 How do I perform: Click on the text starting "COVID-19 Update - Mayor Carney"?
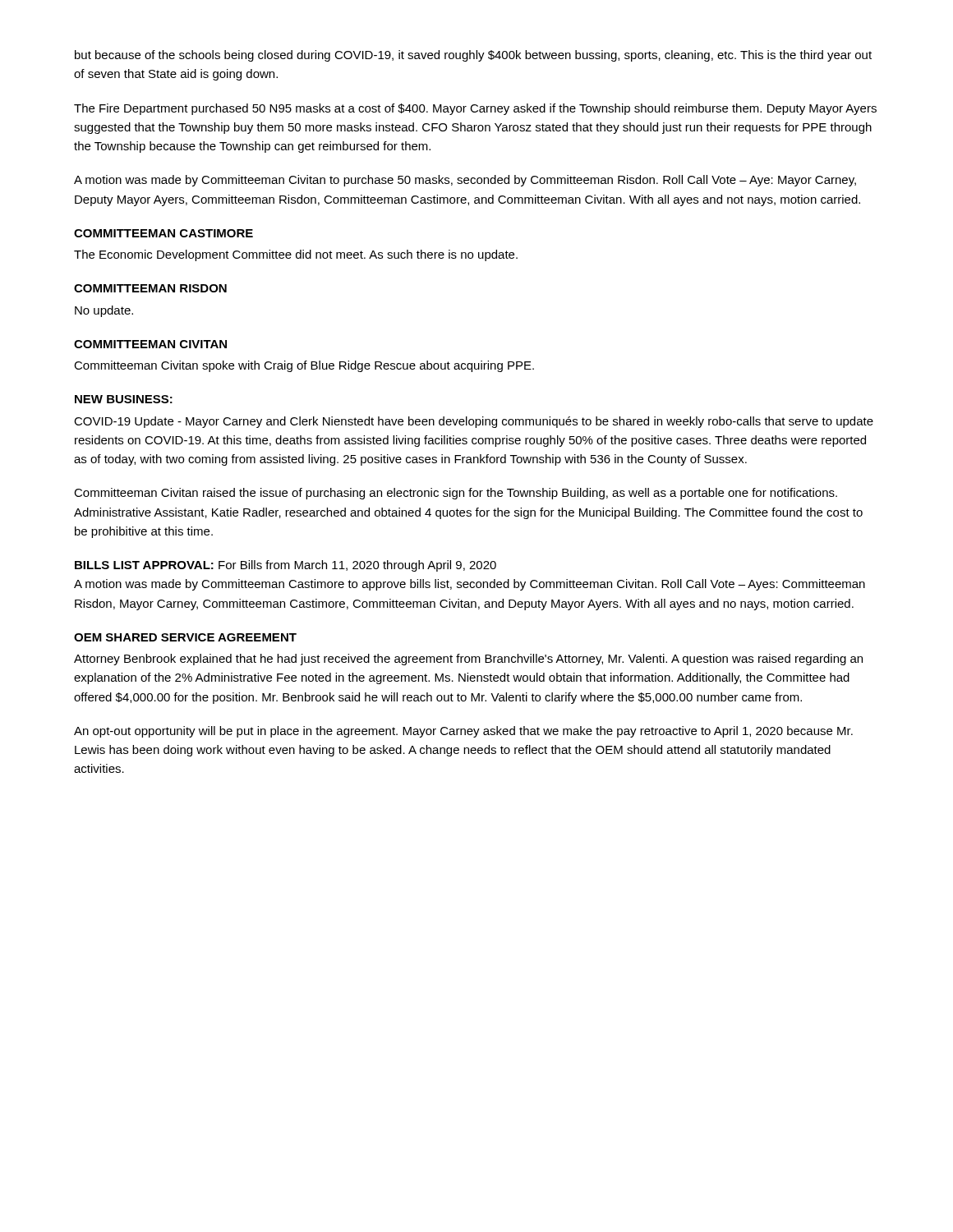click(474, 440)
